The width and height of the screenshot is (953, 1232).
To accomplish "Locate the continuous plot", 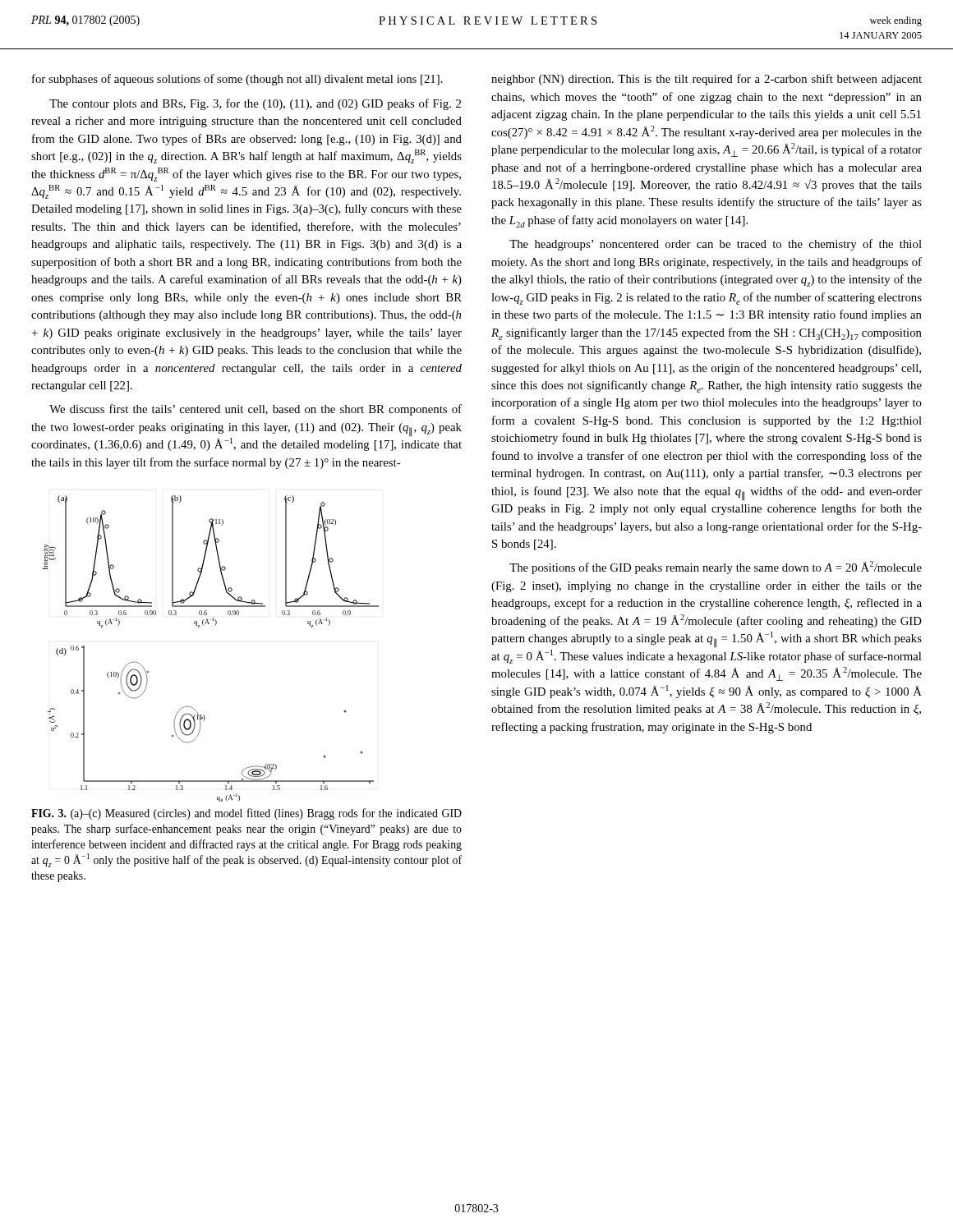I will pyautogui.click(x=246, y=642).
